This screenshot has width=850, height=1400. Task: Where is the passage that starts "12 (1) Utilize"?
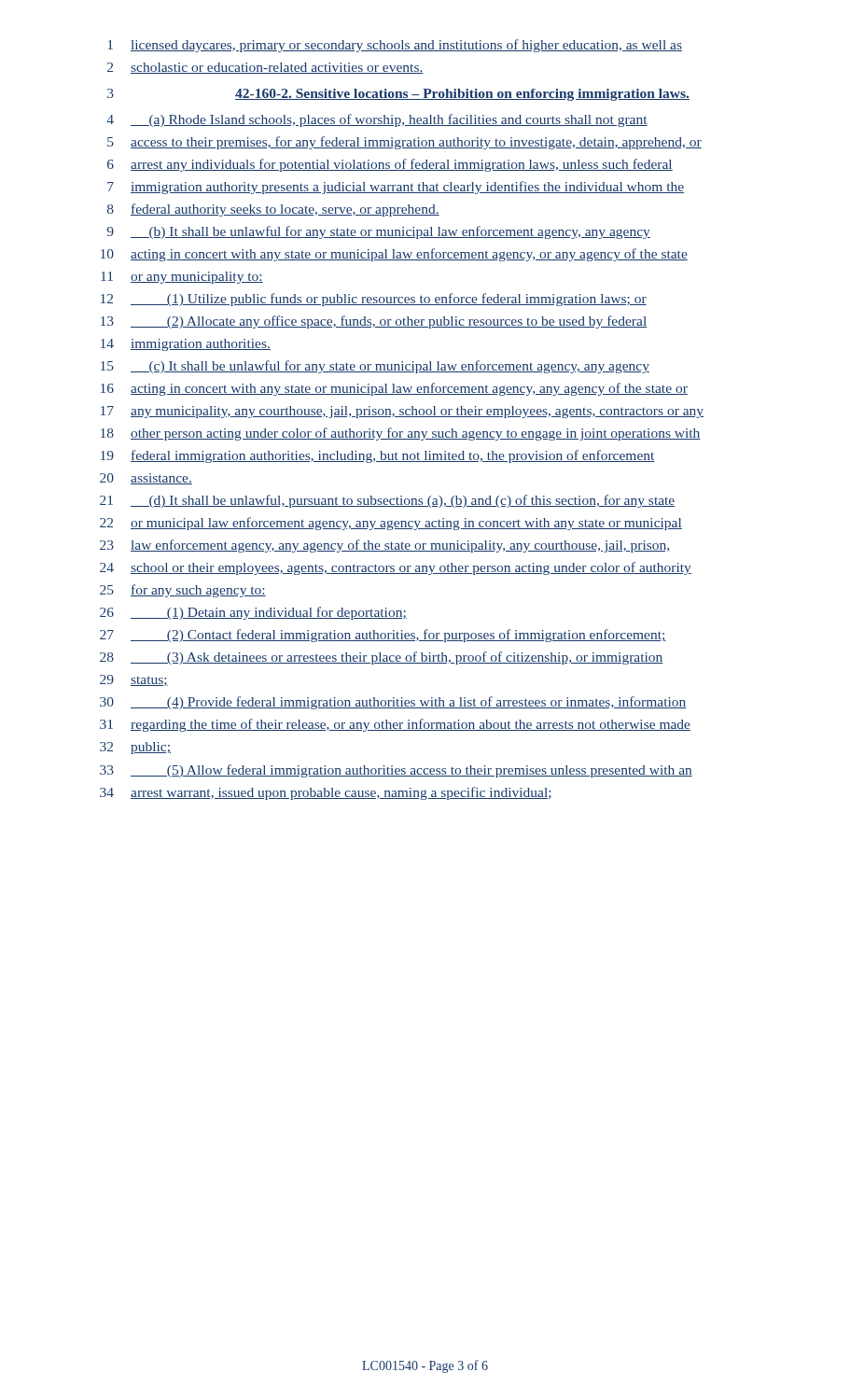click(435, 299)
